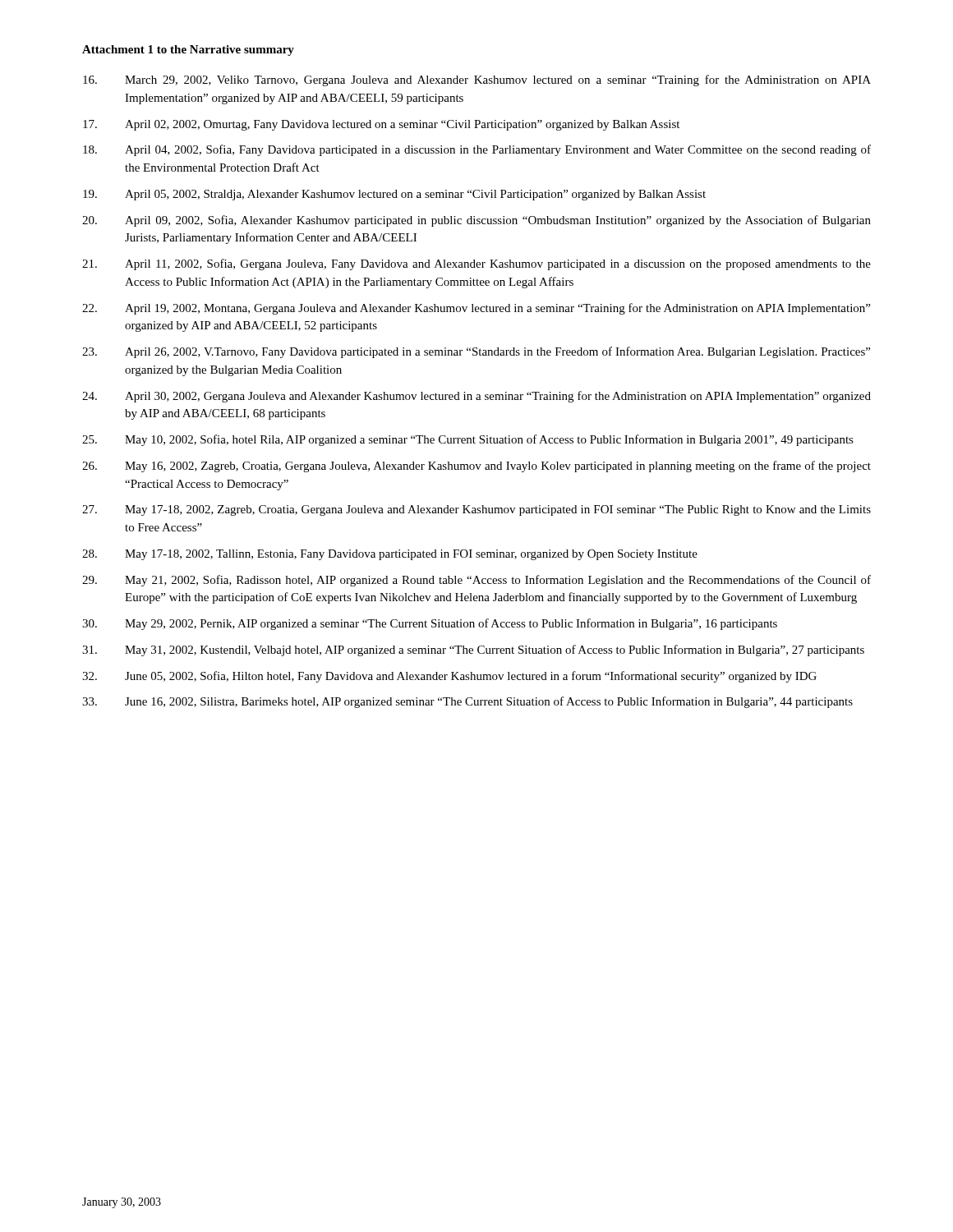Viewport: 953px width, 1232px height.
Task: Locate the passage starting "24. April 30, 2002, Gergana Jouleva"
Action: [476, 405]
